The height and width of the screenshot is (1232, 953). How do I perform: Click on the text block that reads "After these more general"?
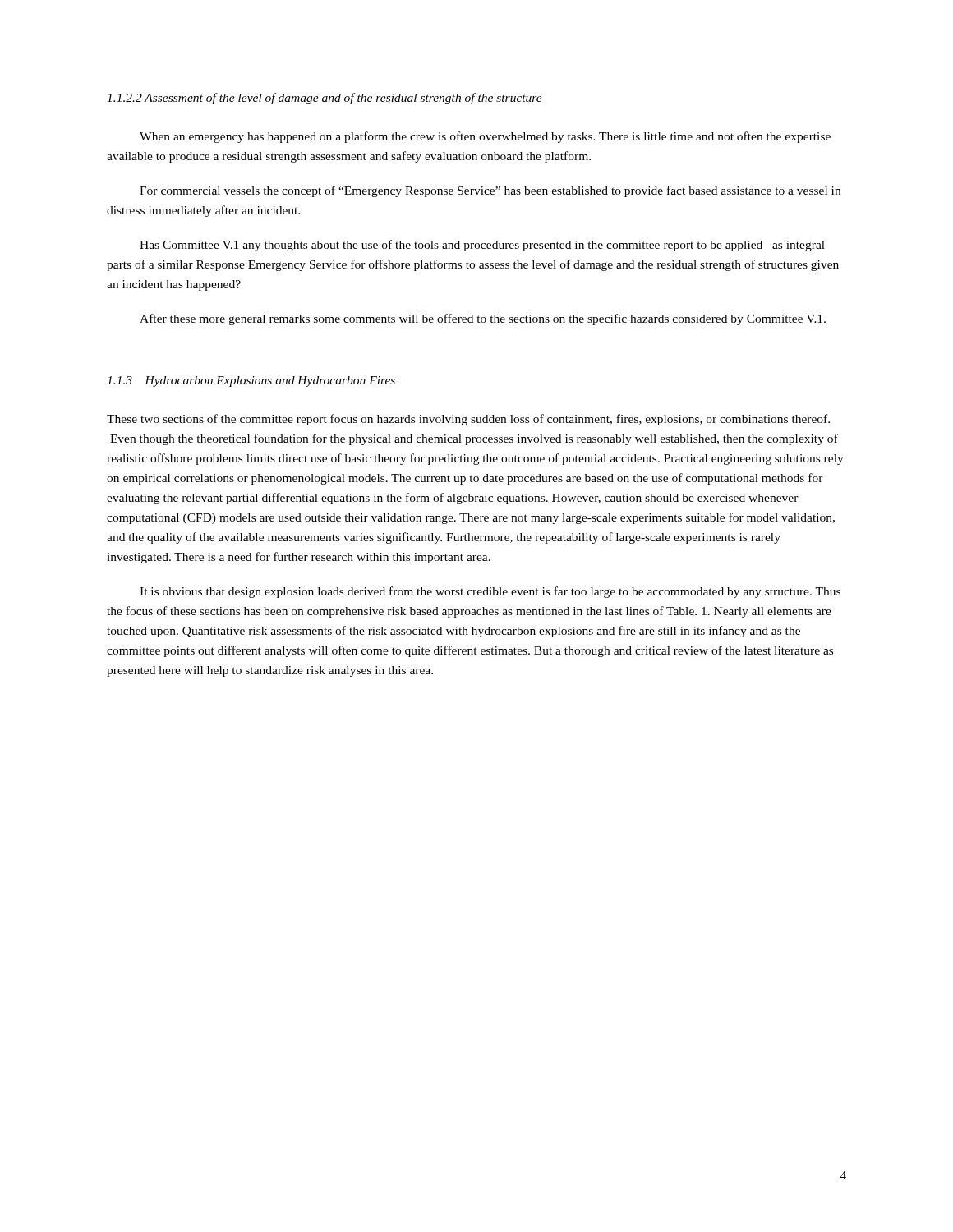pos(483,318)
